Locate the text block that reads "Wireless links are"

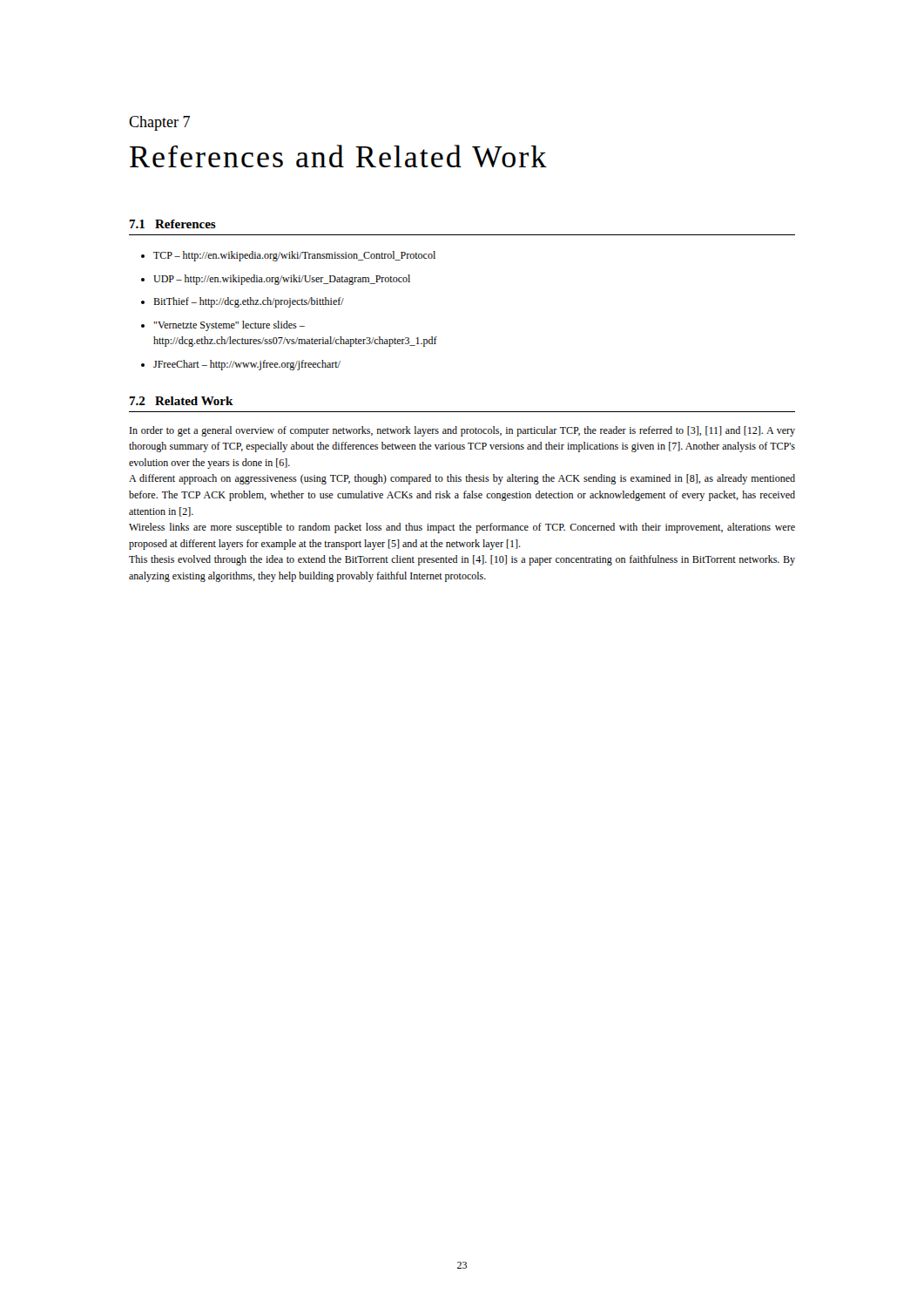(x=462, y=535)
